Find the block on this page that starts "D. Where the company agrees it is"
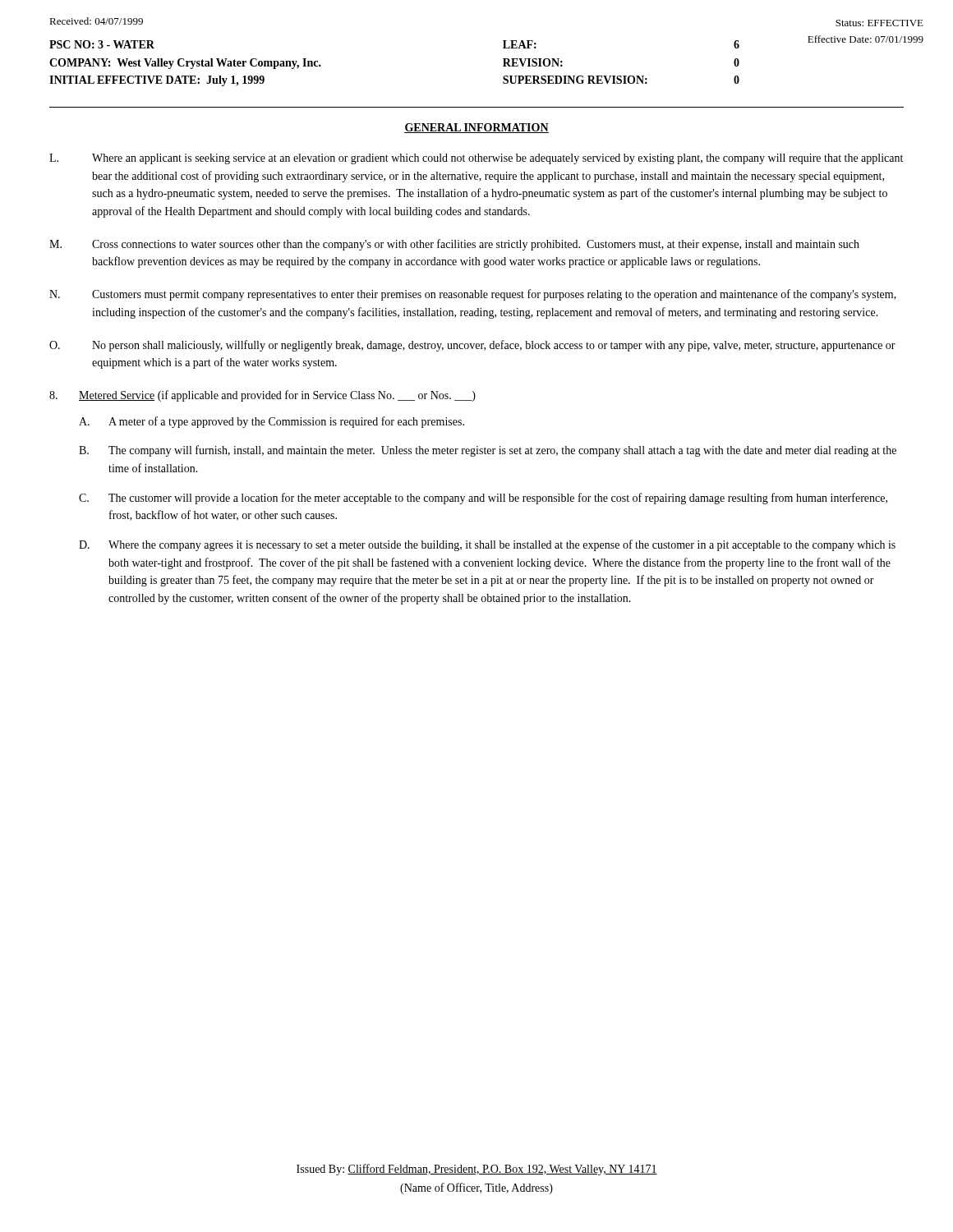The image size is (953, 1232). [x=491, y=572]
